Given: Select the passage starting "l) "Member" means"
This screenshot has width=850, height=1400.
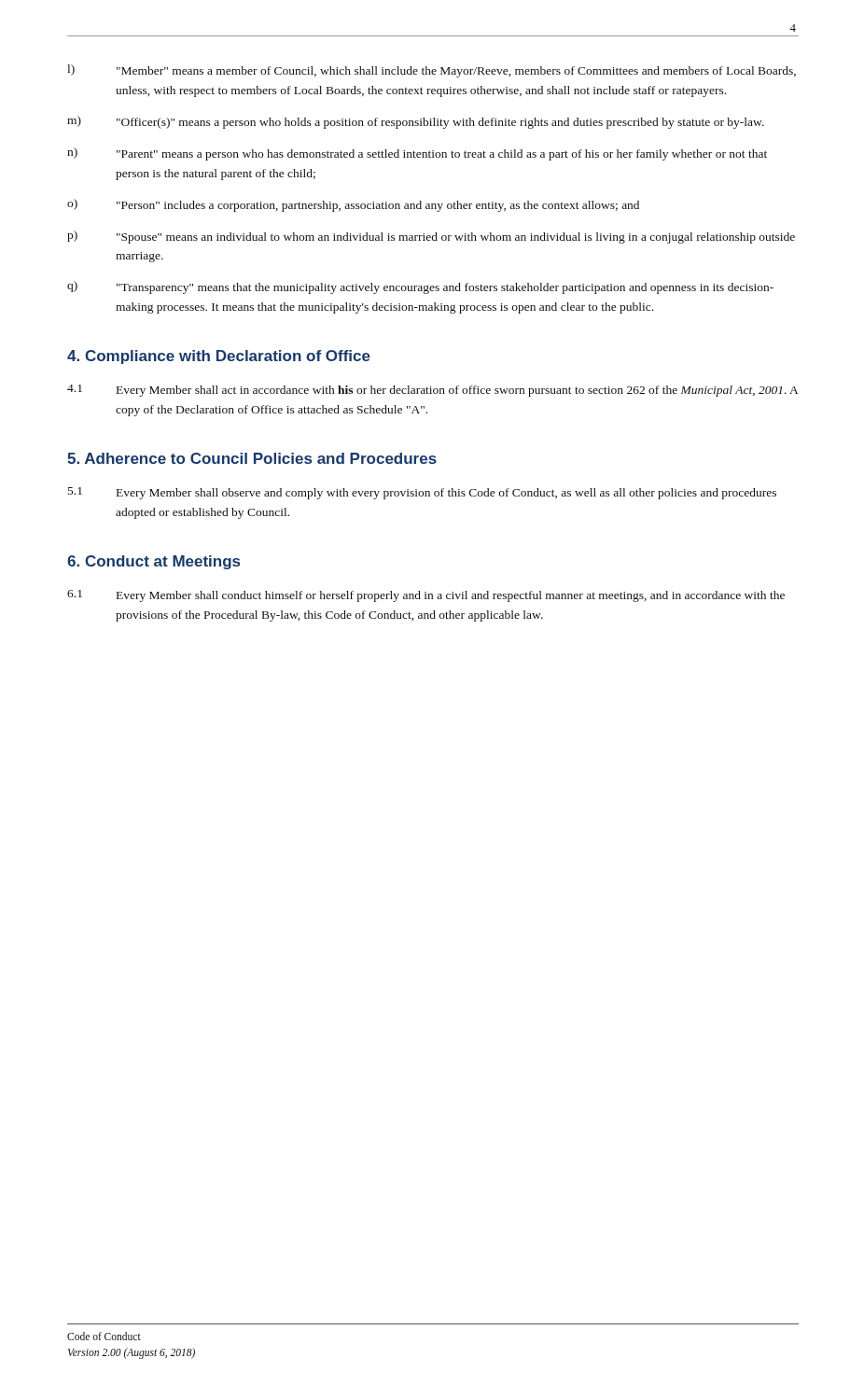Looking at the screenshot, I should click(433, 81).
